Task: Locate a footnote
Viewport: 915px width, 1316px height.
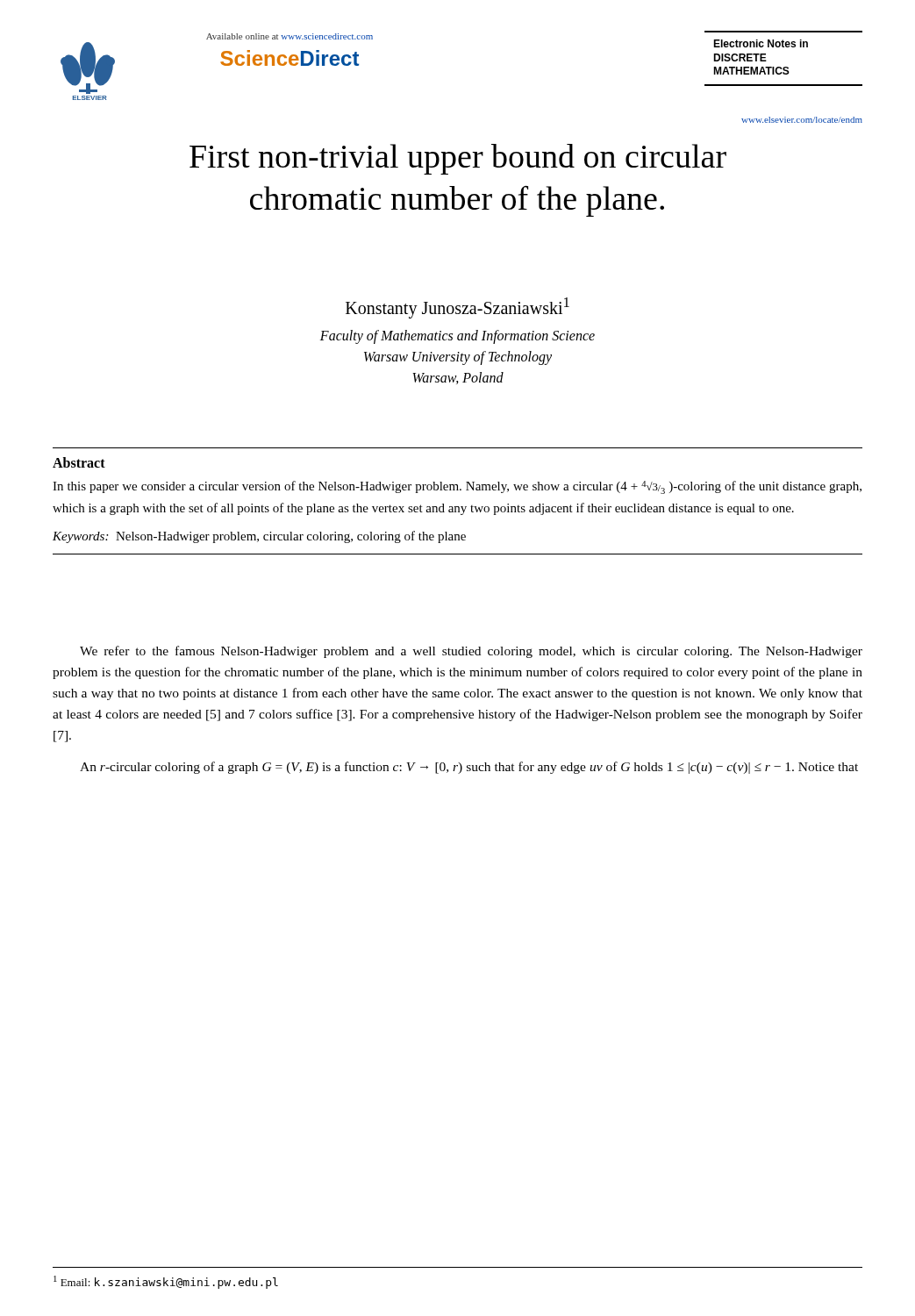Action: [x=166, y=1281]
